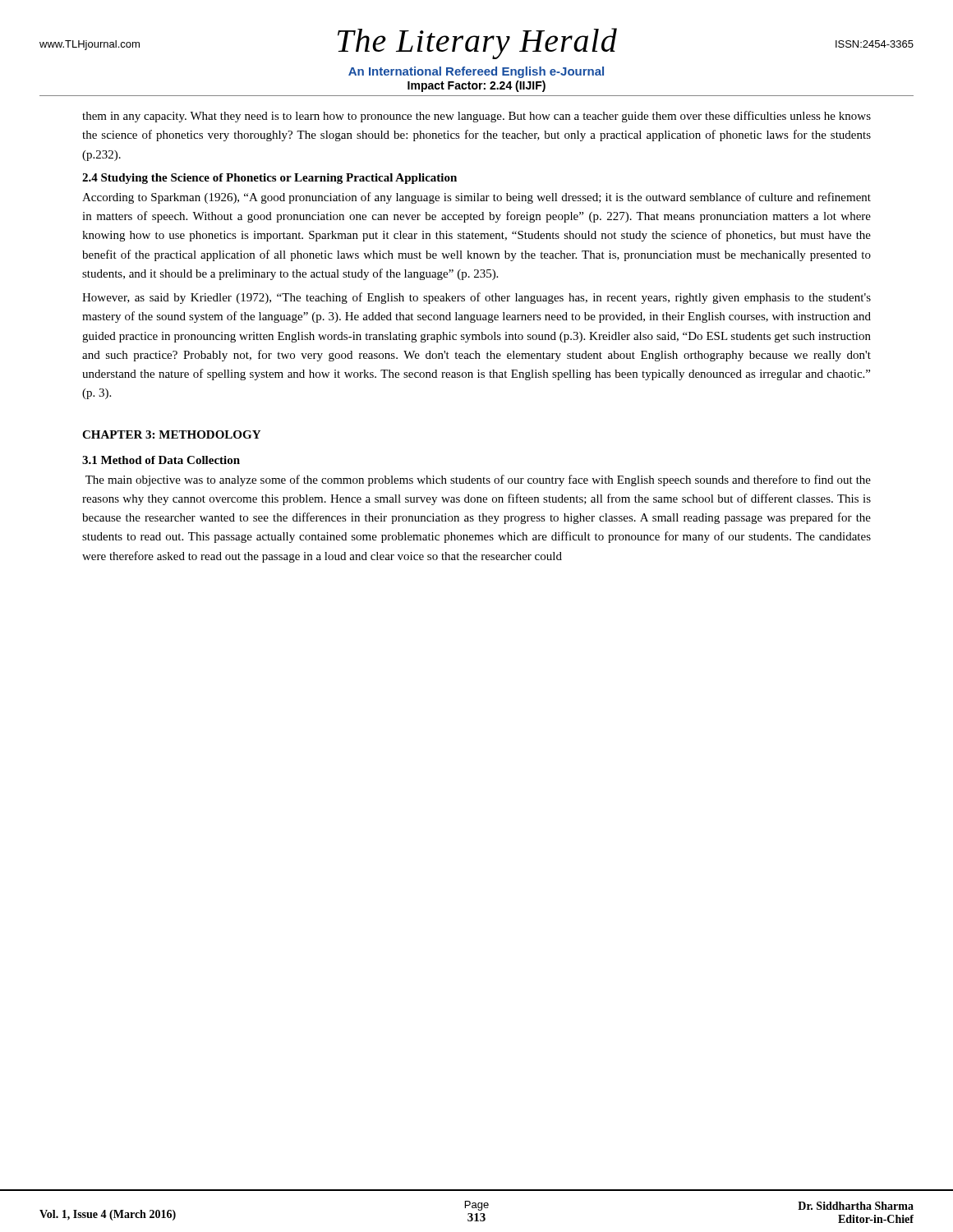The image size is (953, 1232).
Task: Click on the text block that says "The main objective was to analyze"
Action: coord(476,517)
